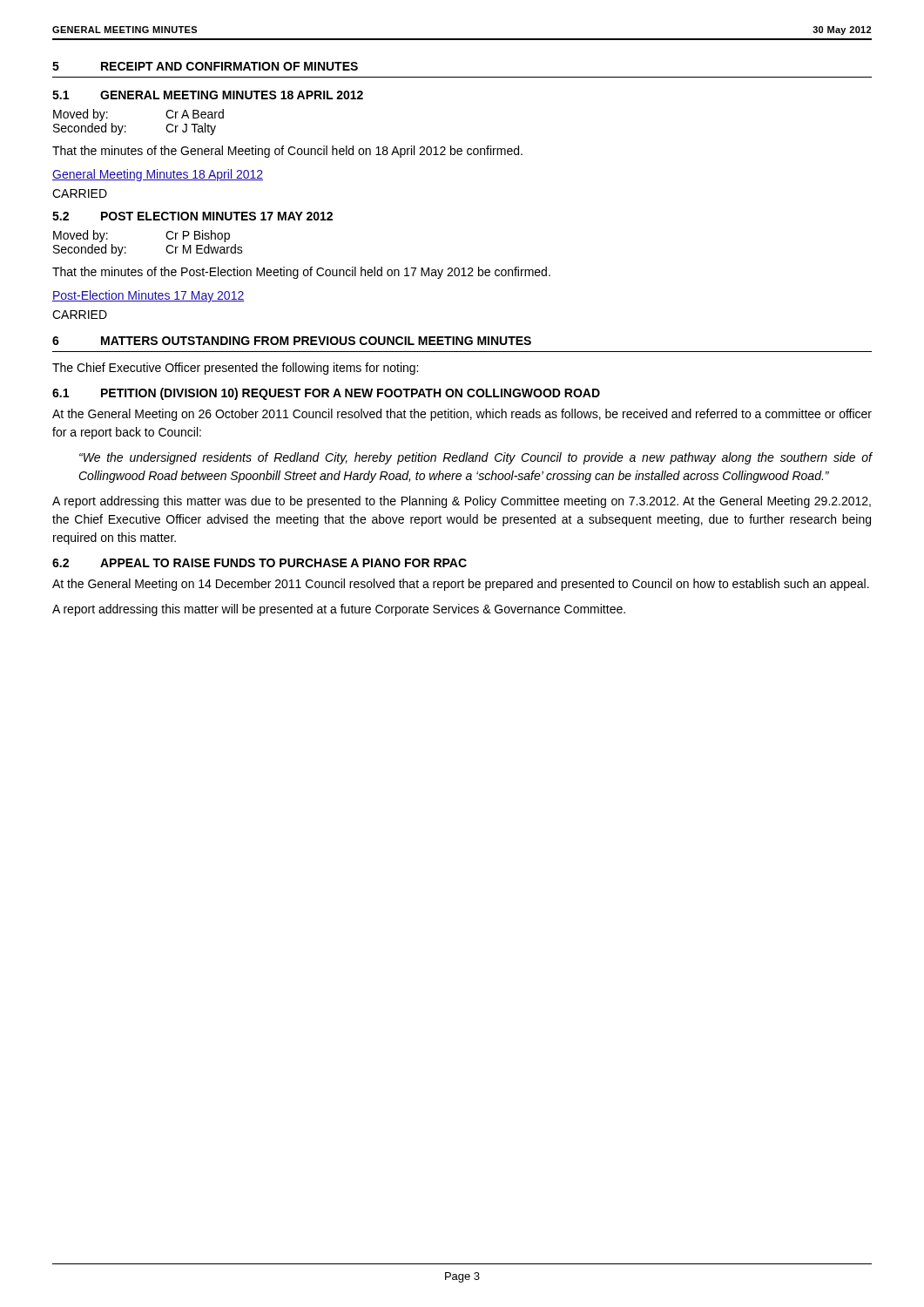Locate the text block that says "The Chief Executive Officer"
The width and height of the screenshot is (924, 1307).
tap(236, 368)
